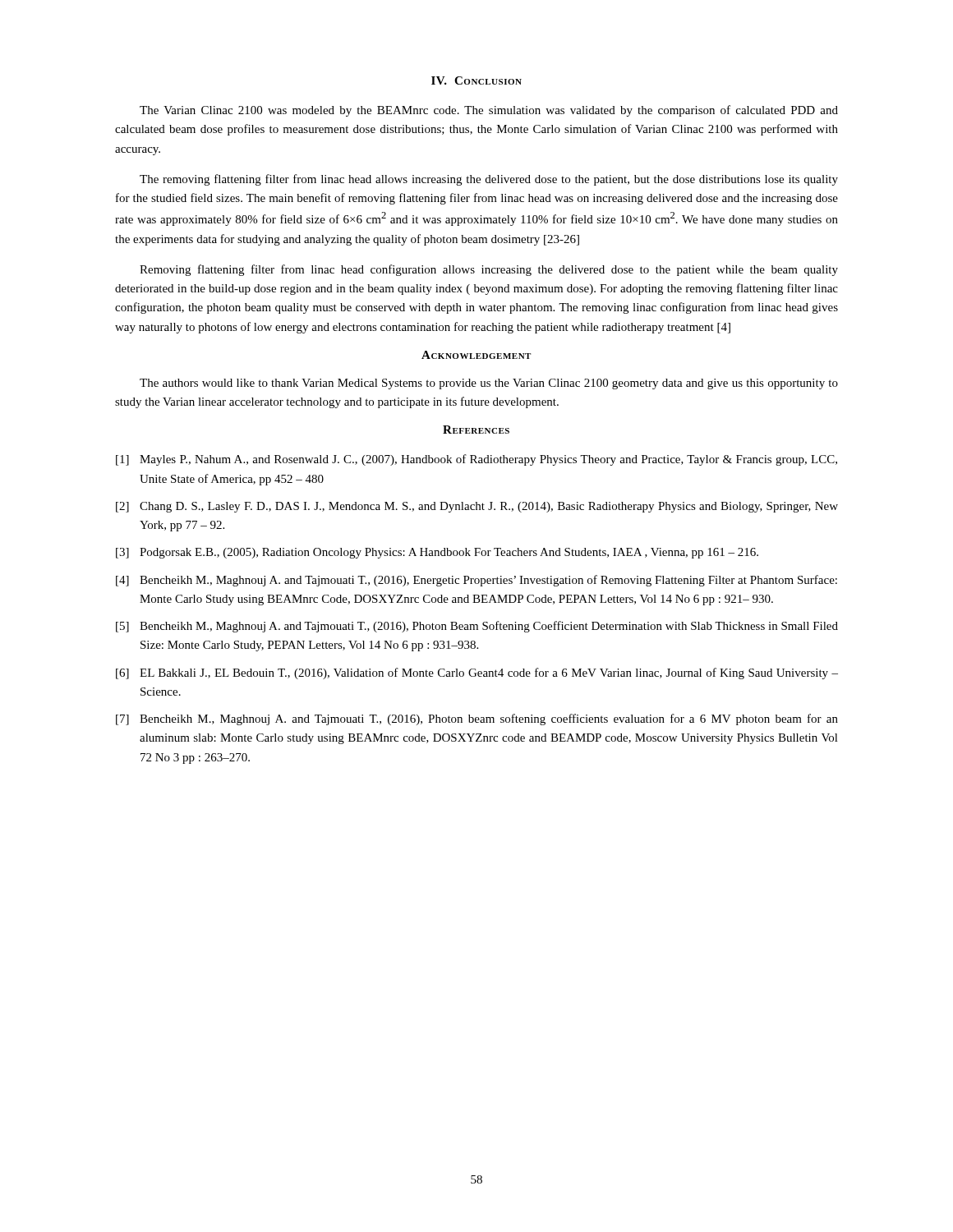This screenshot has width=953, height=1232.
Task: Select the list item containing "[4] Bencheikh M.,"
Action: [476, 590]
